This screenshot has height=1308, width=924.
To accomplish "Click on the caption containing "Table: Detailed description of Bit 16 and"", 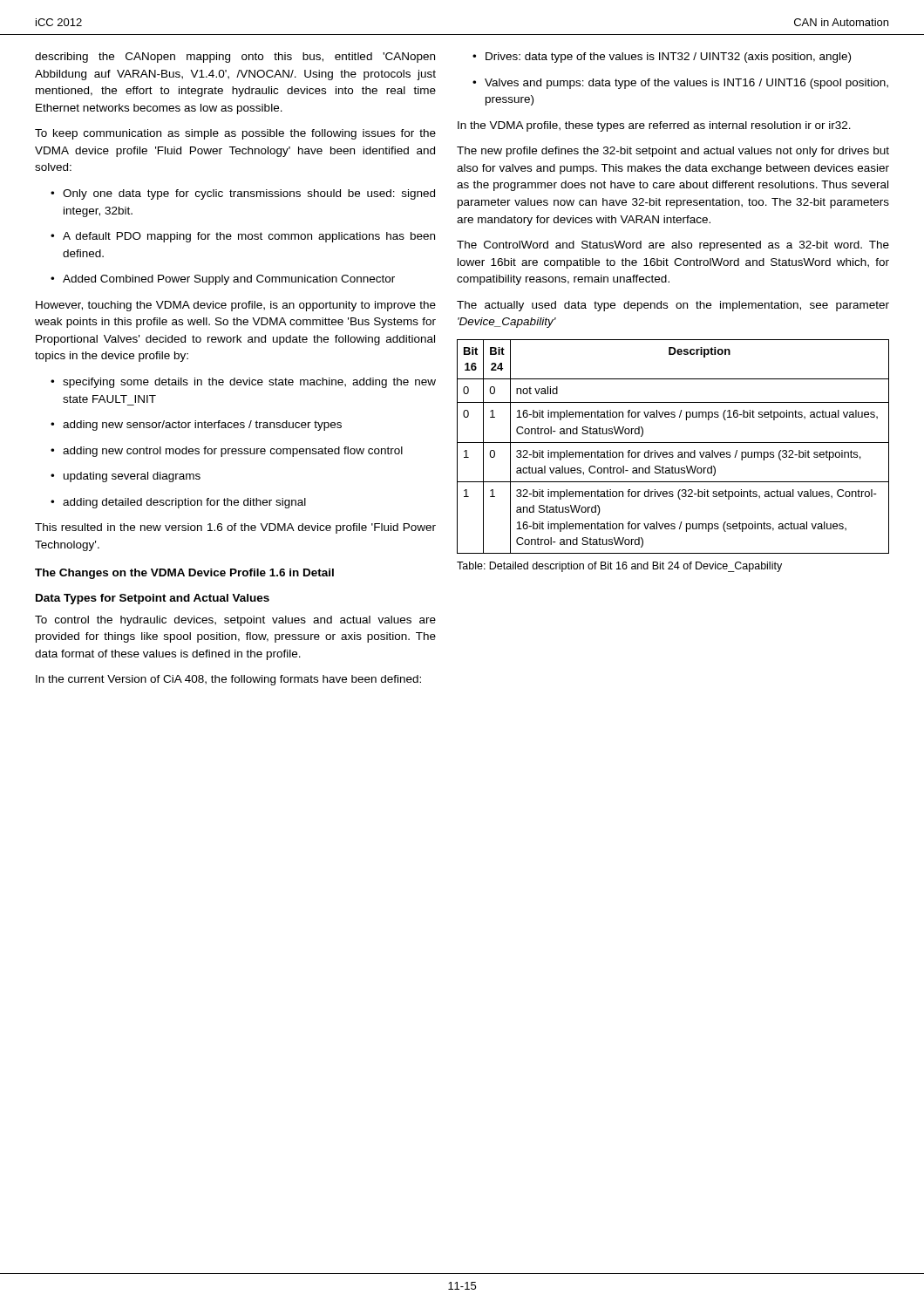I will (x=673, y=567).
